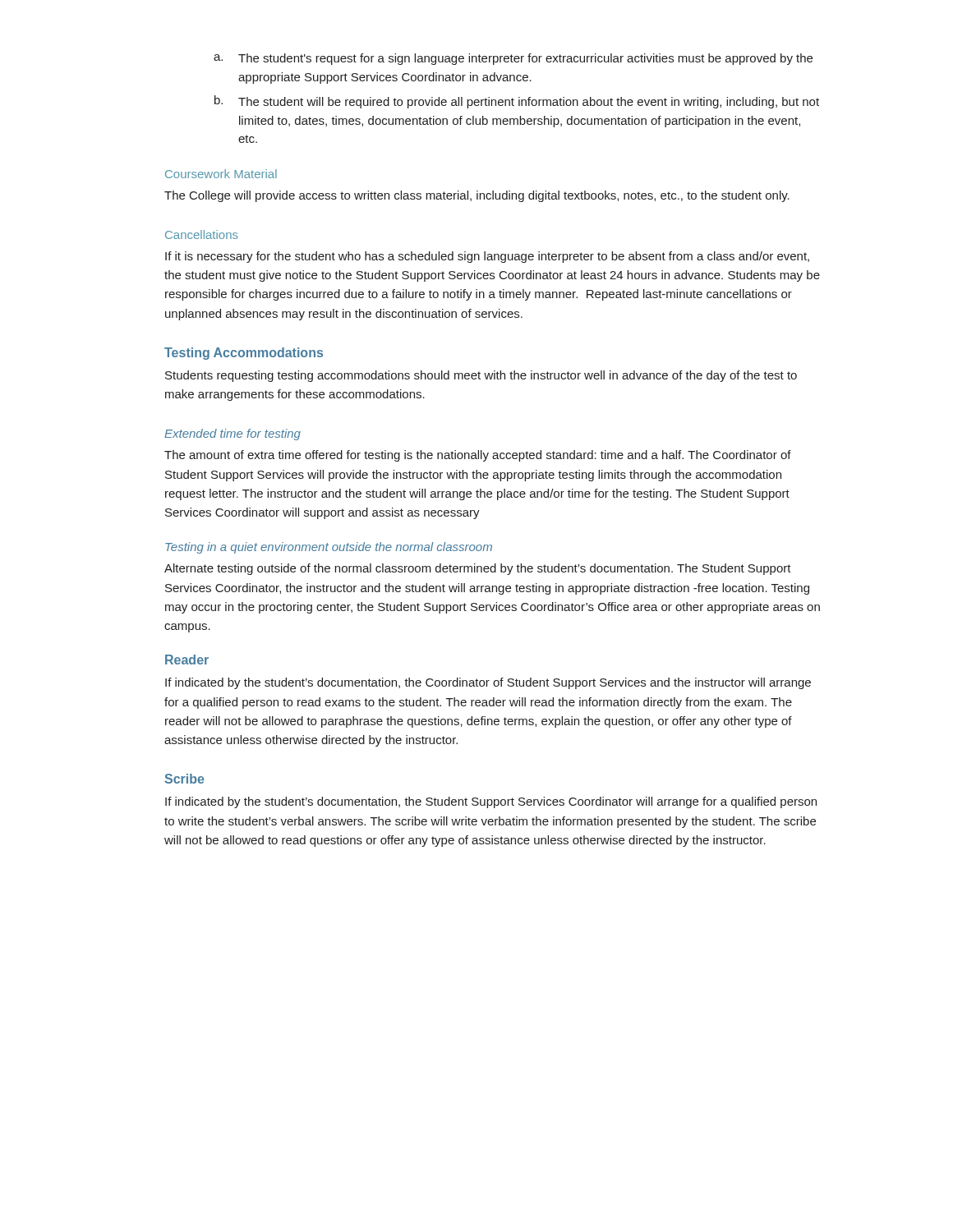Click on the text block containing "The amount of extra time"

tap(493, 484)
